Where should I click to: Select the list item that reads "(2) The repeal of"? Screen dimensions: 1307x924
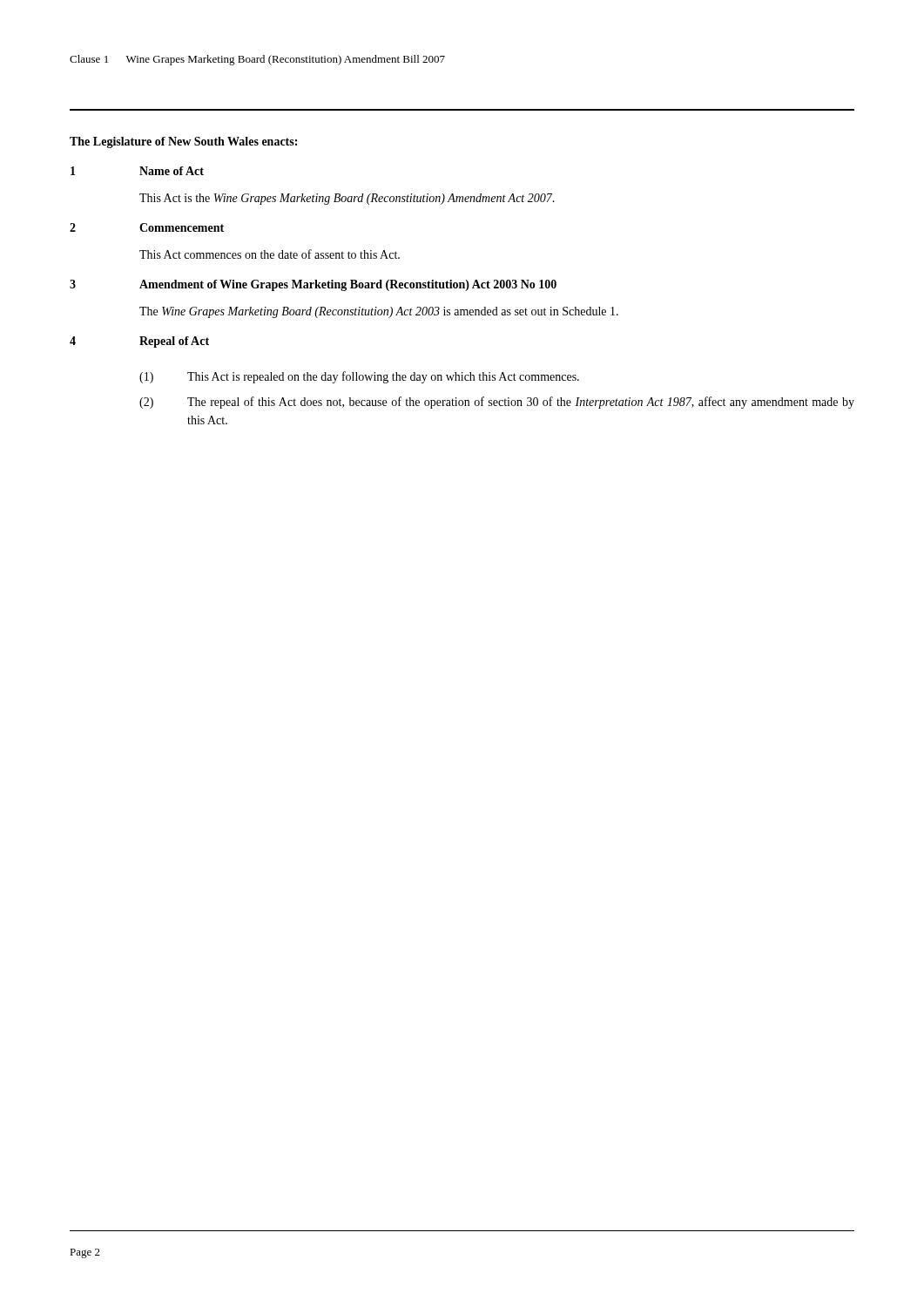497,411
